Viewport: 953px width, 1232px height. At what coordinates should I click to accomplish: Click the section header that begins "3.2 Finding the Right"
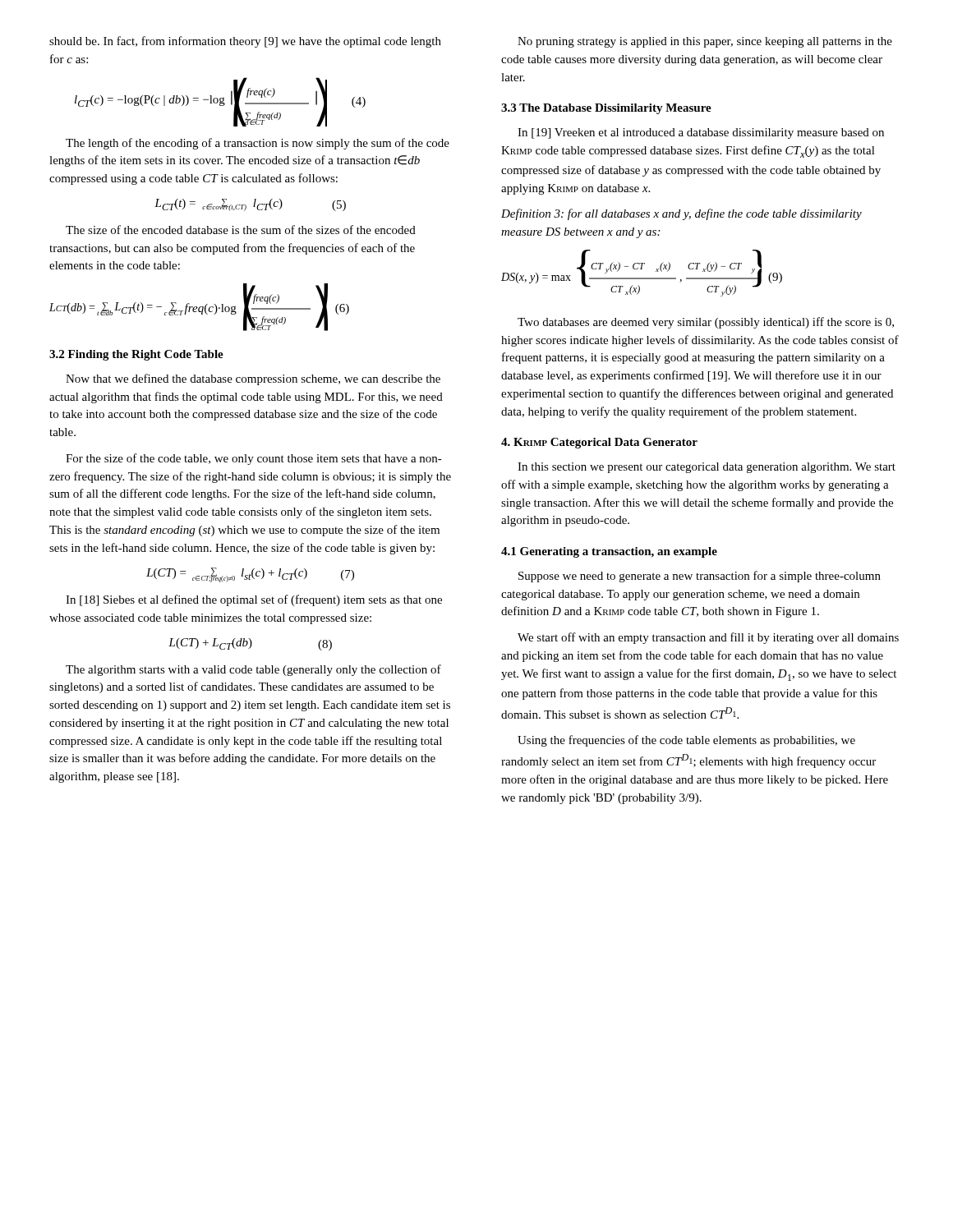pos(136,355)
